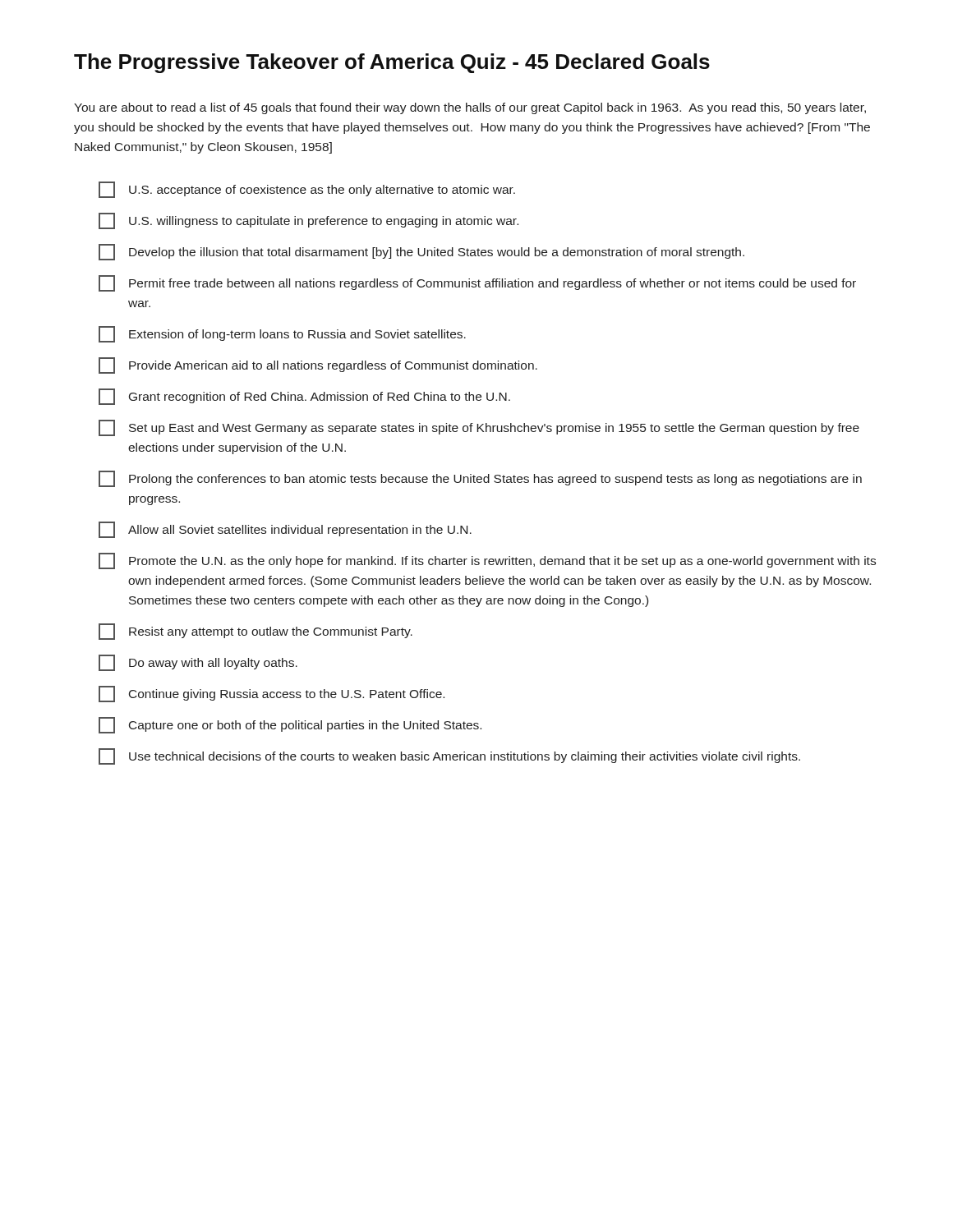Screen dimensions: 1232x953
Task: Navigate to the block starting "Permit free trade between all nations regardless"
Action: tap(489, 293)
